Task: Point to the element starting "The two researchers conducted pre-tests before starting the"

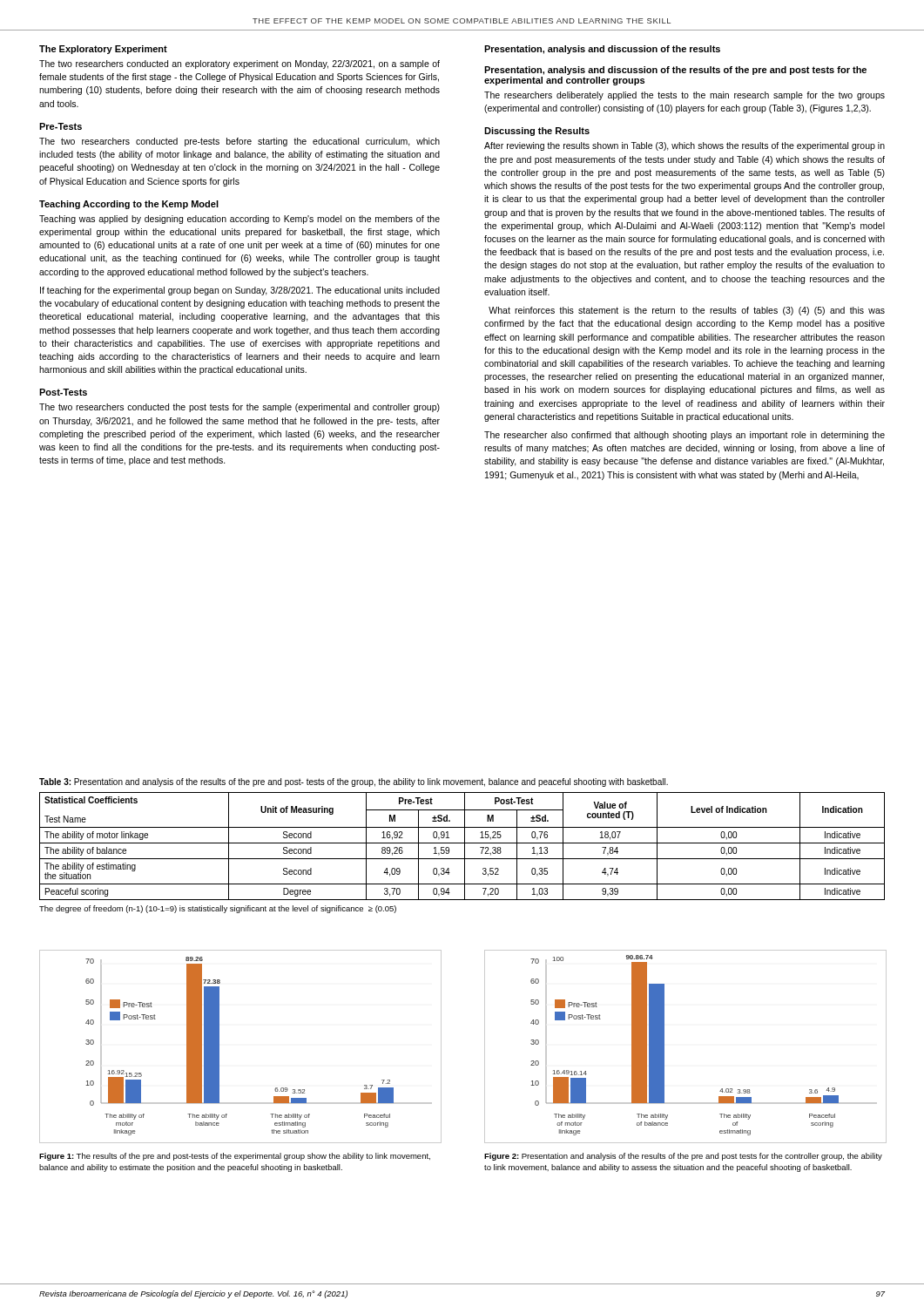Action: click(240, 161)
